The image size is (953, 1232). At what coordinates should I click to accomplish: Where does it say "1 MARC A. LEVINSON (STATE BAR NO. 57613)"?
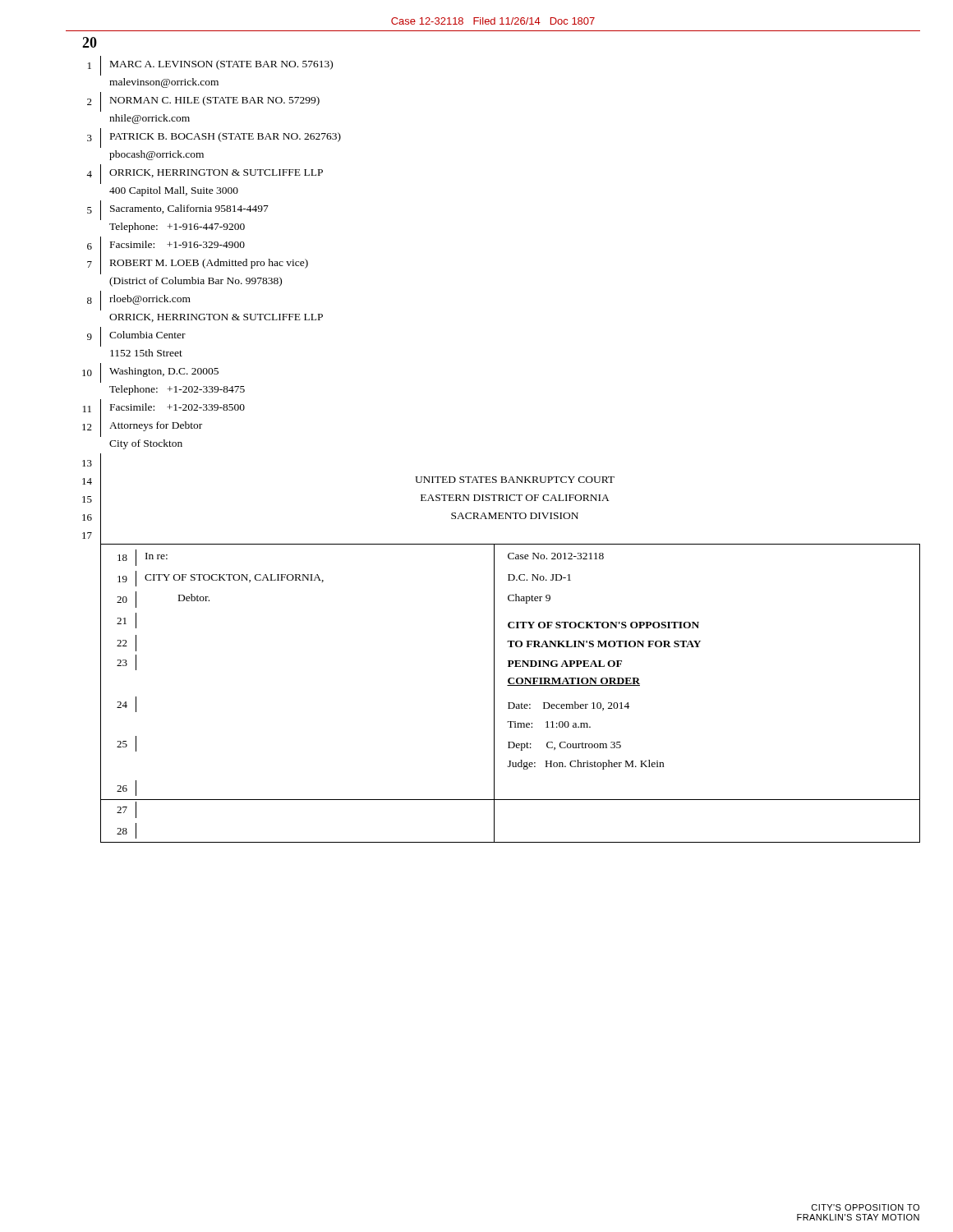click(210, 65)
